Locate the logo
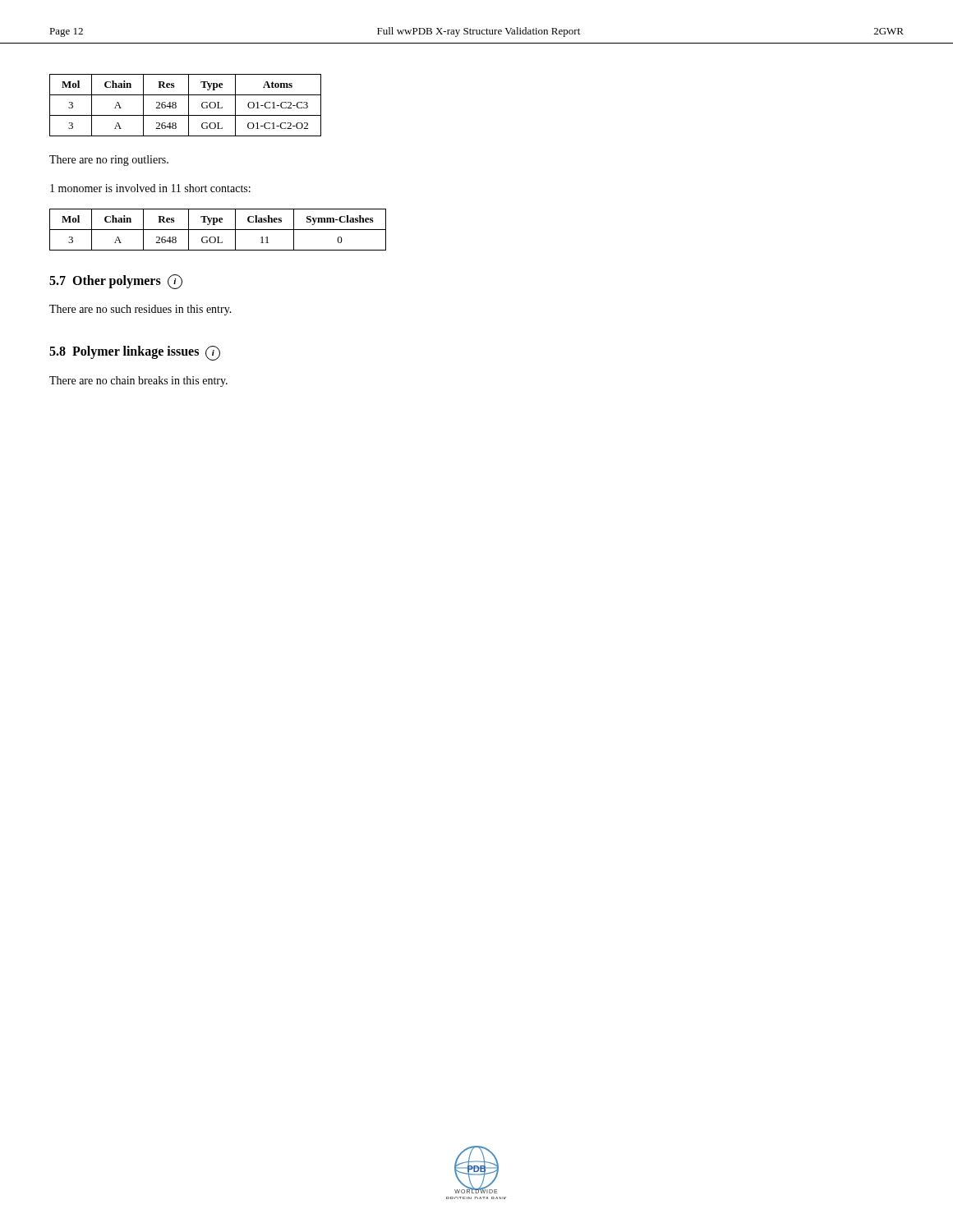Image resolution: width=953 pixels, height=1232 pixels. click(476, 1170)
